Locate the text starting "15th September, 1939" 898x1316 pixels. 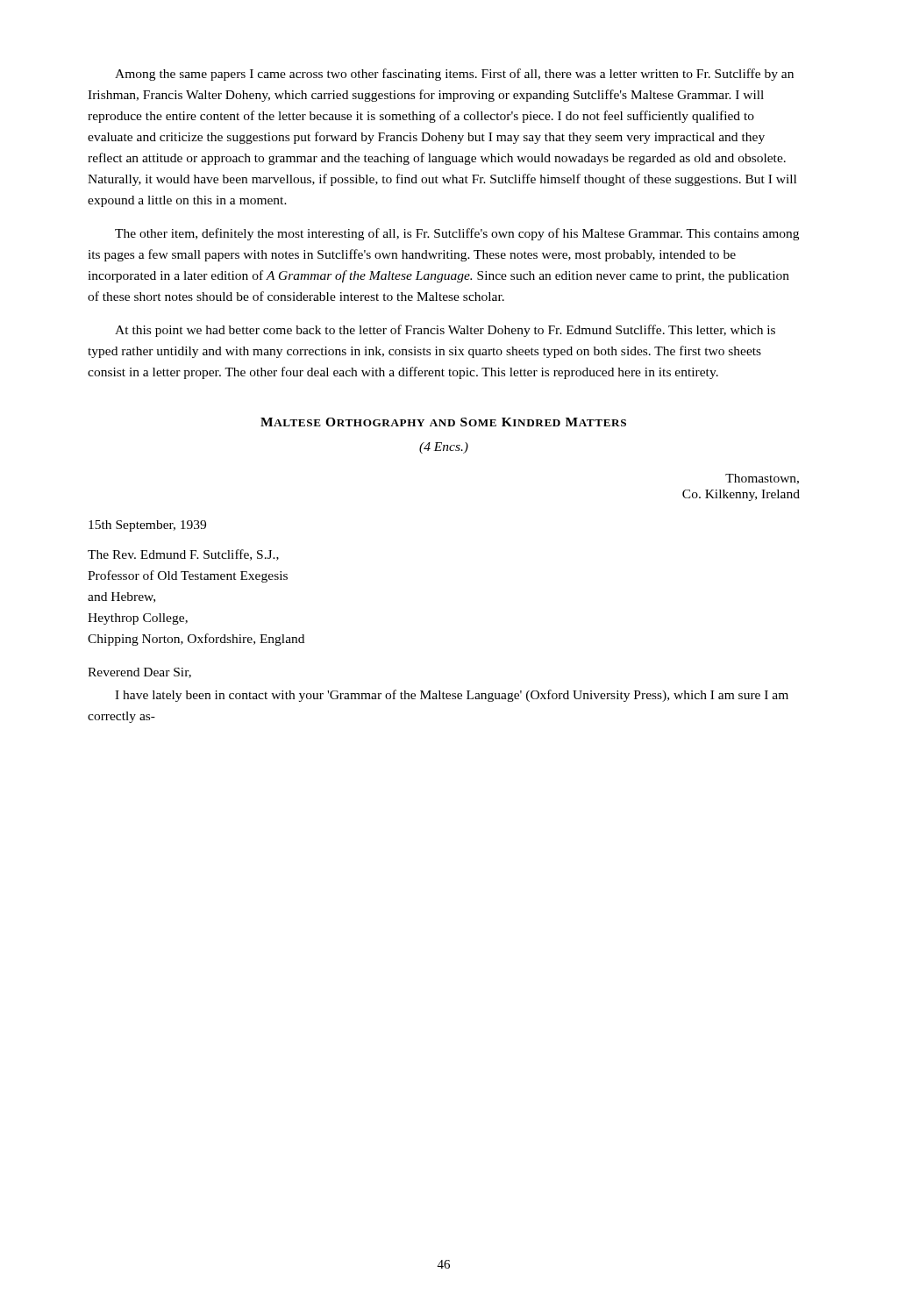(147, 524)
